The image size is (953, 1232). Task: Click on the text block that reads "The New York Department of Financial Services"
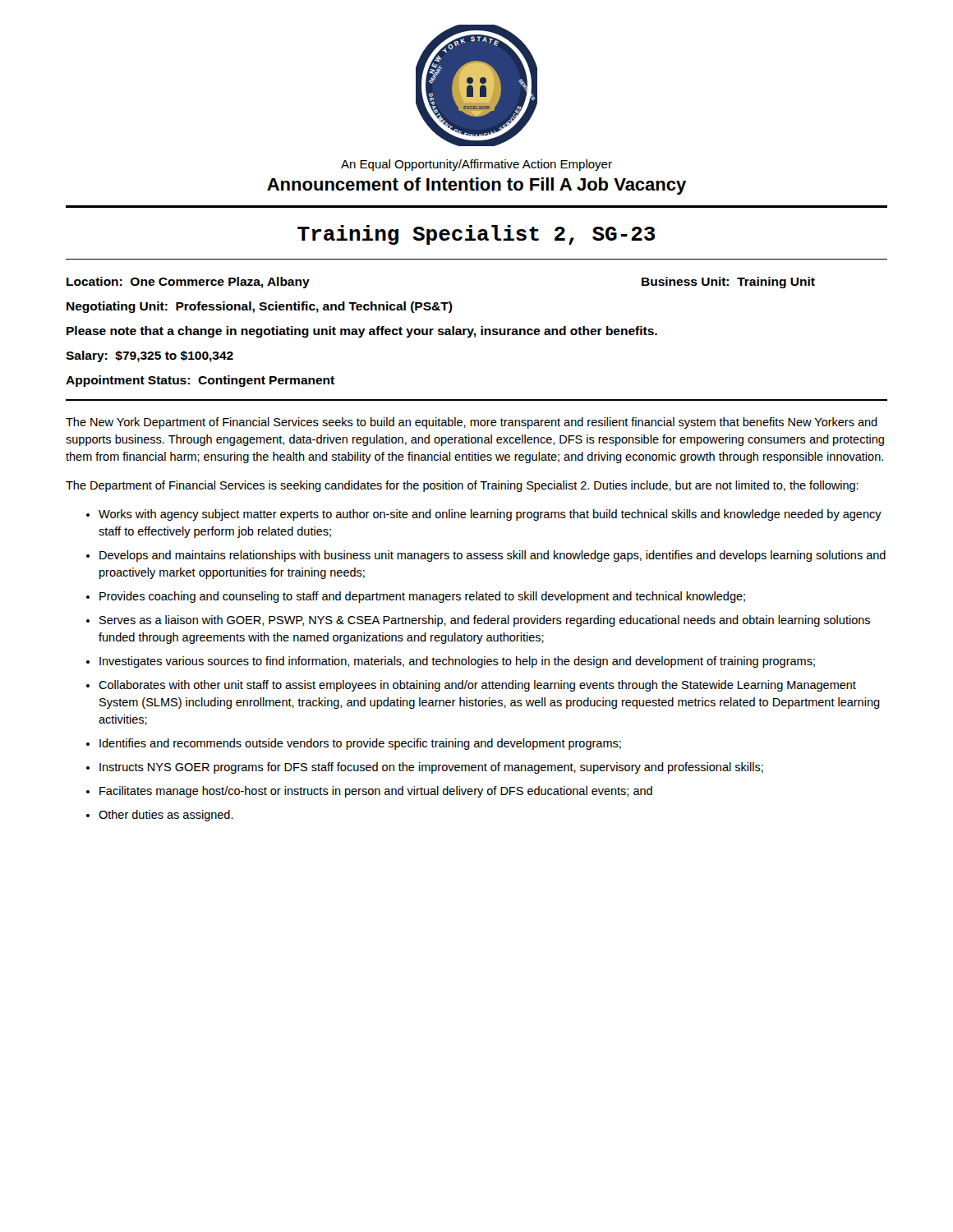[x=475, y=439]
